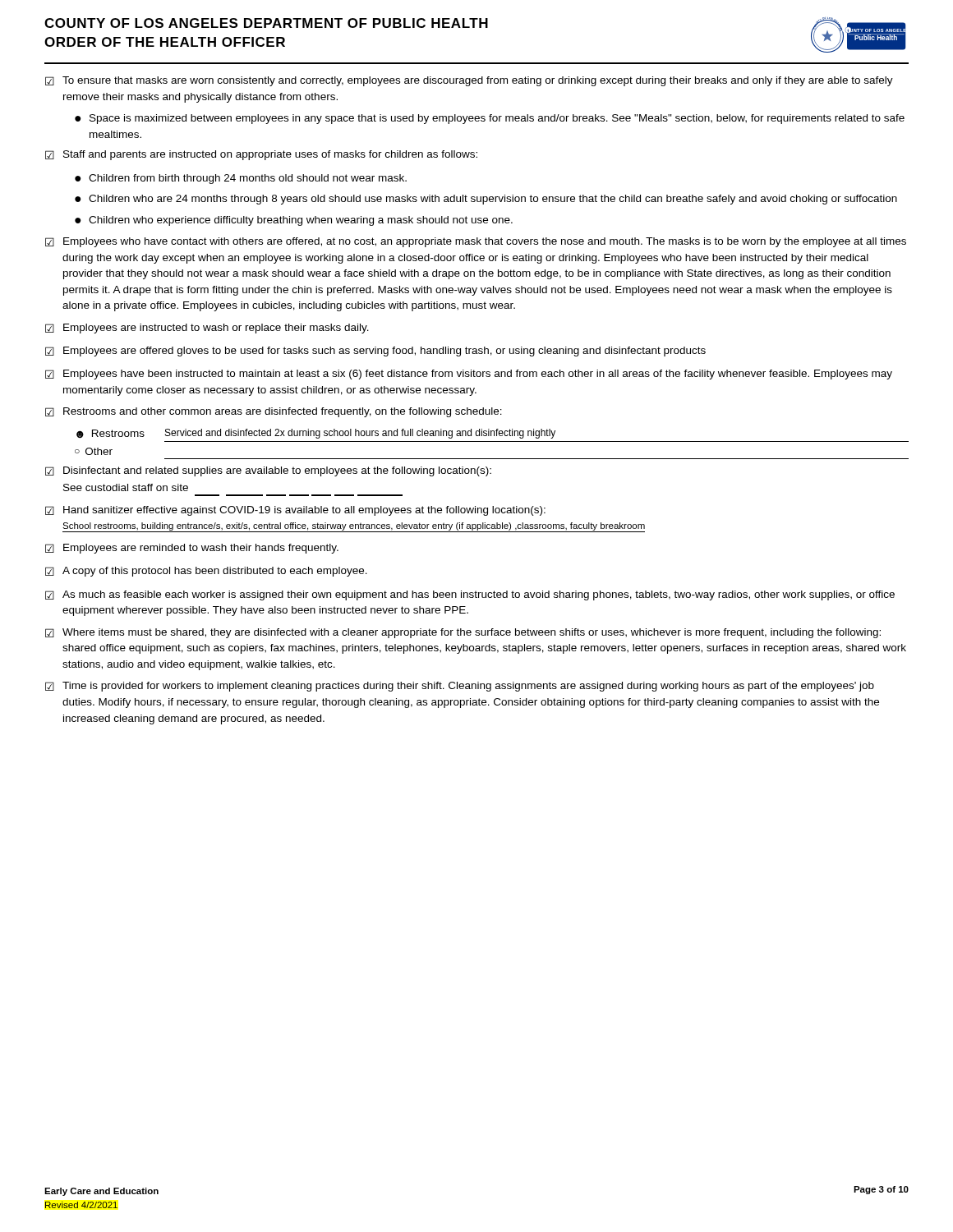Click on the list item containing "○ Other"

pyautogui.click(x=491, y=452)
